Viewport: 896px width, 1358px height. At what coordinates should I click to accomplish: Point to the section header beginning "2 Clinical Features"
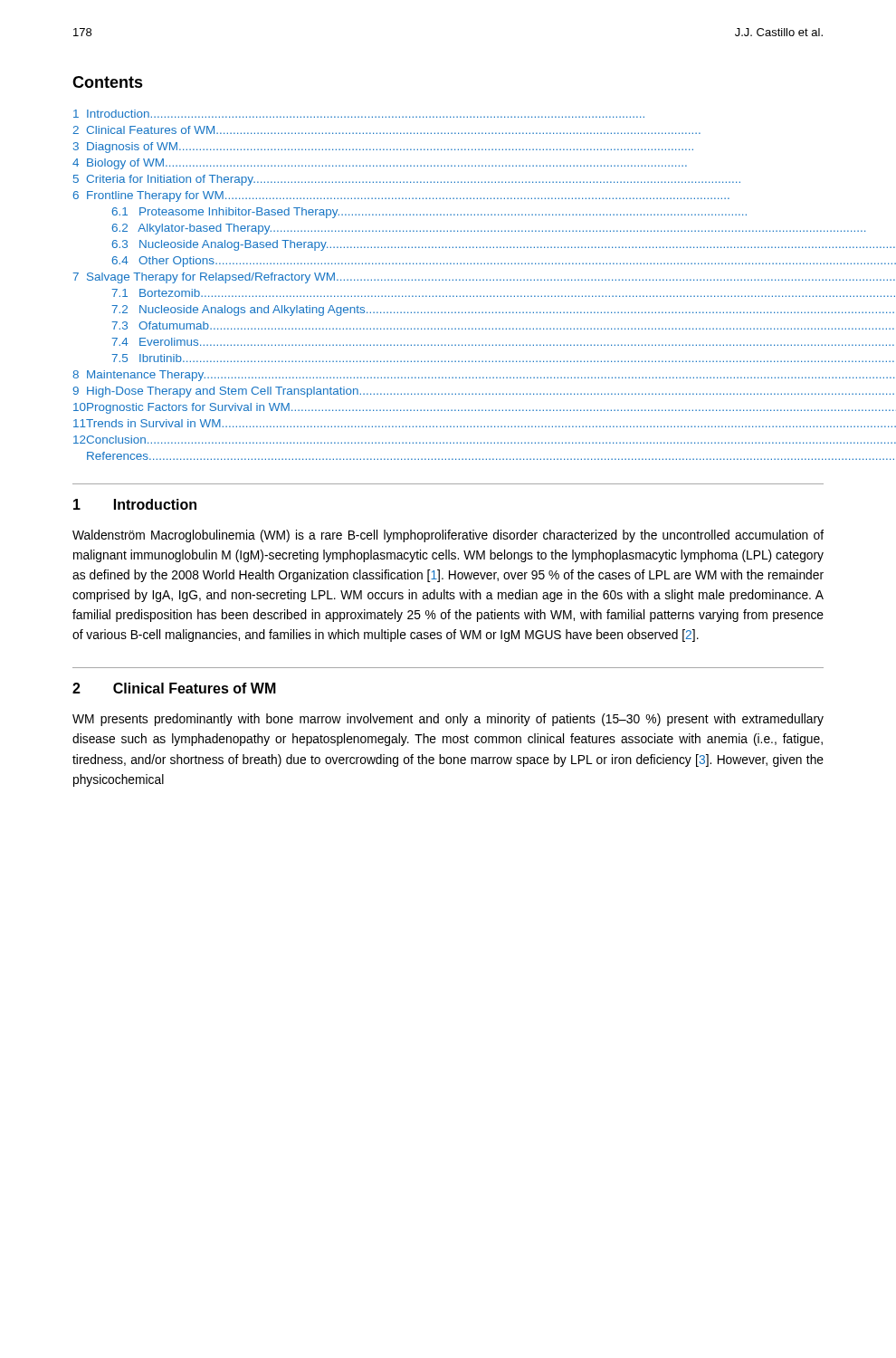pos(174,689)
